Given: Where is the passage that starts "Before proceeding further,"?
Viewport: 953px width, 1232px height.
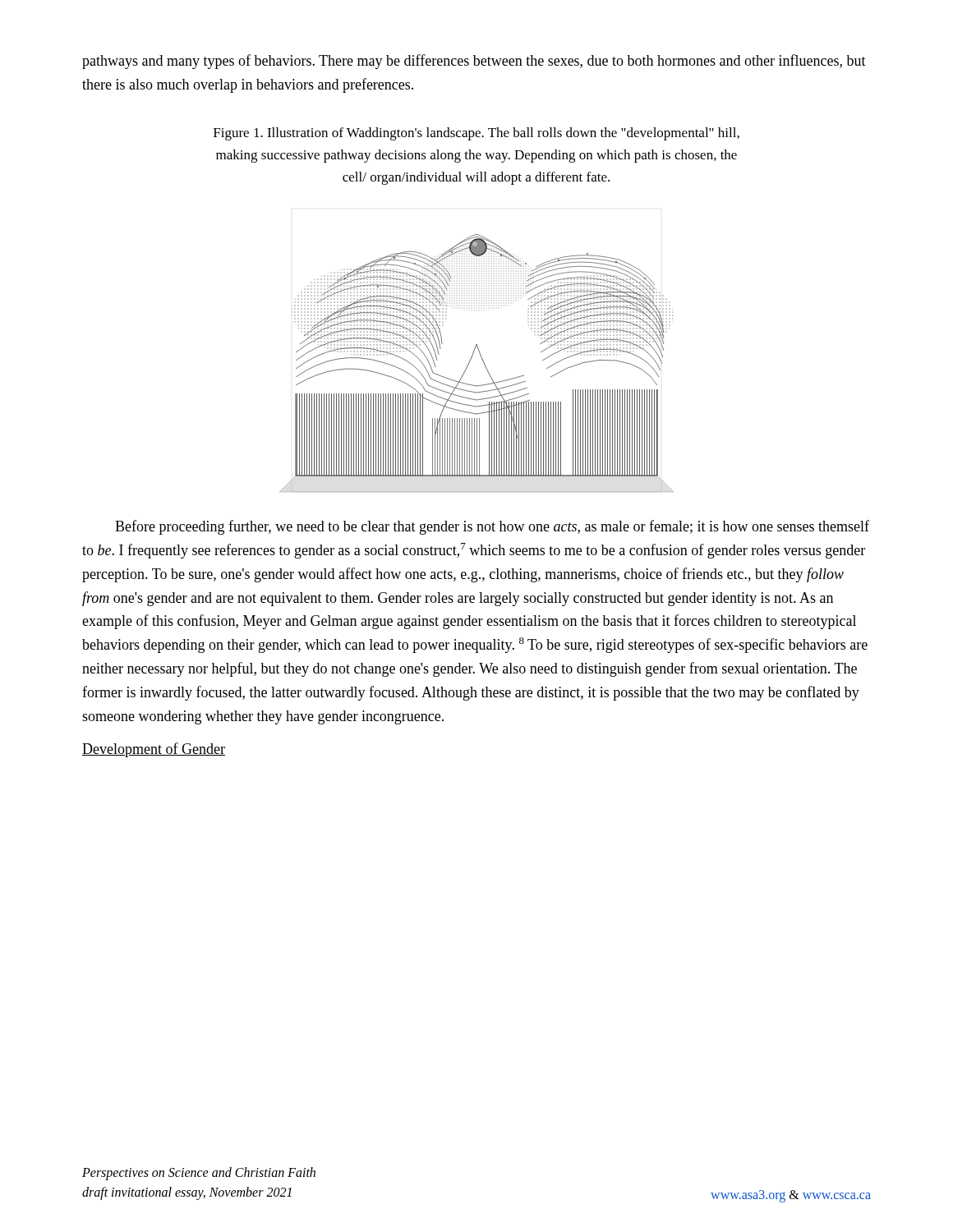Looking at the screenshot, I should pyautogui.click(x=476, y=622).
